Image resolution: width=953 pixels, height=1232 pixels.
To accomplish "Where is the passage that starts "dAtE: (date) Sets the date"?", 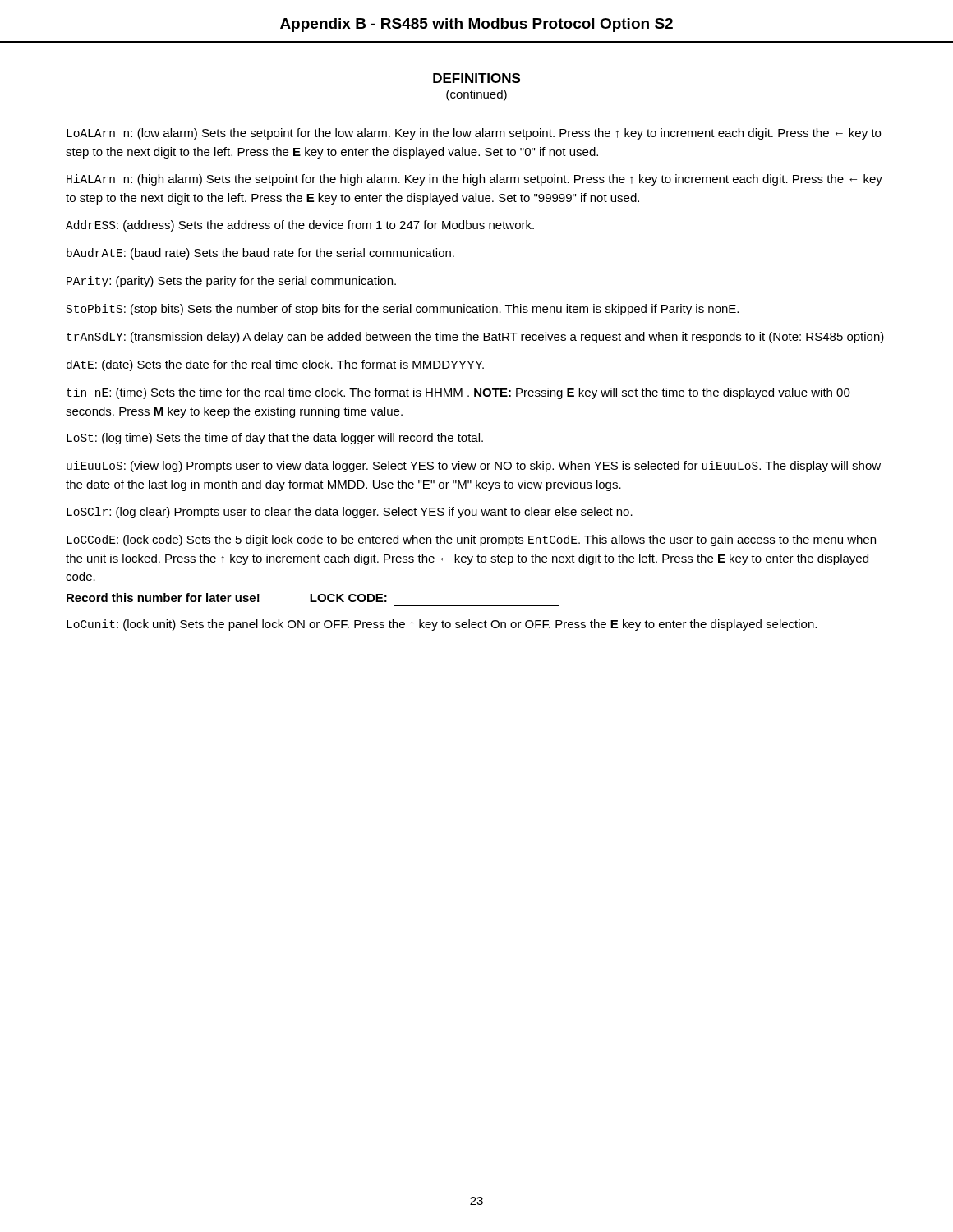I will click(x=275, y=364).
